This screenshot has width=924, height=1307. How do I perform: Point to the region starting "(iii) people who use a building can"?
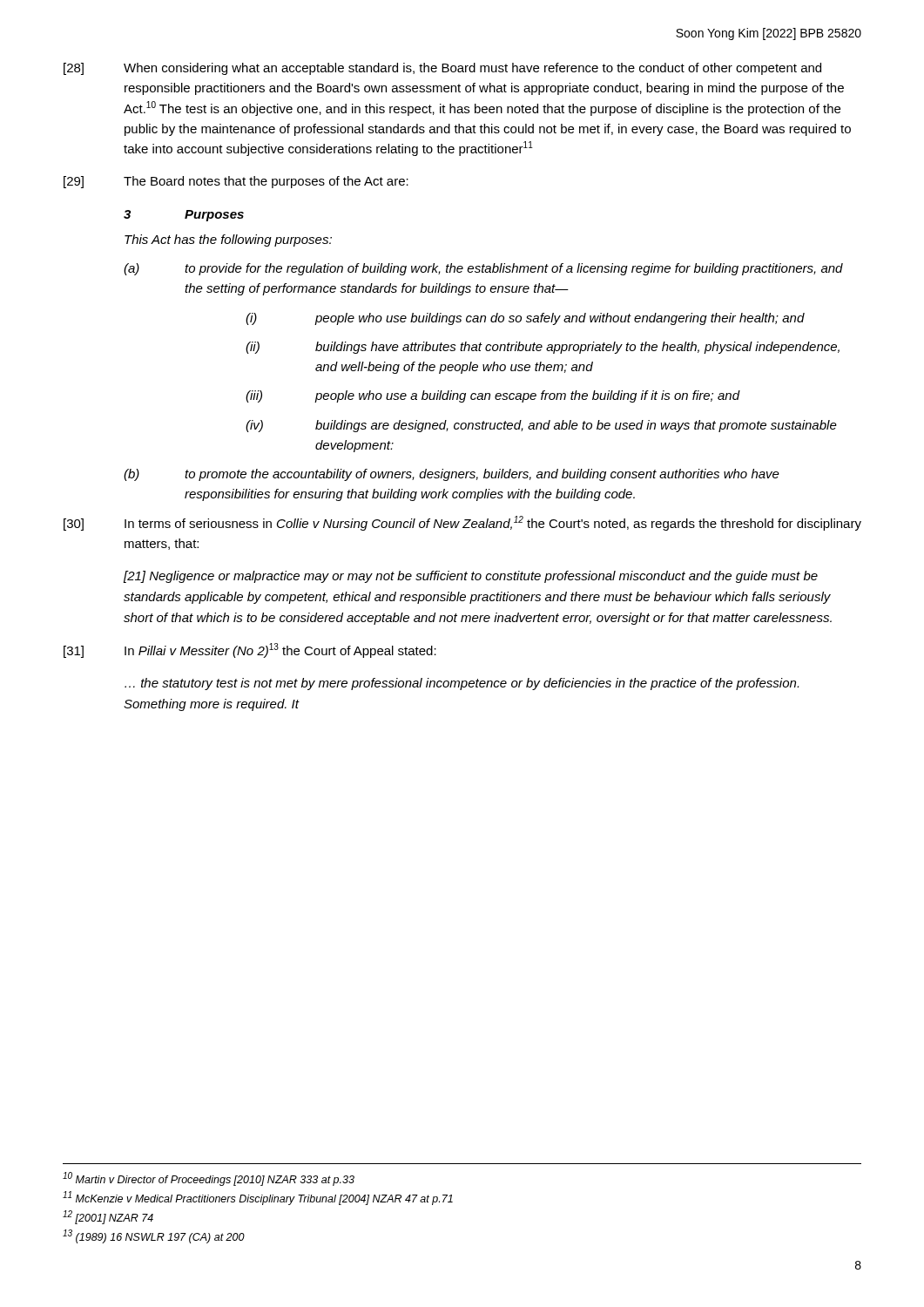click(553, 395)
